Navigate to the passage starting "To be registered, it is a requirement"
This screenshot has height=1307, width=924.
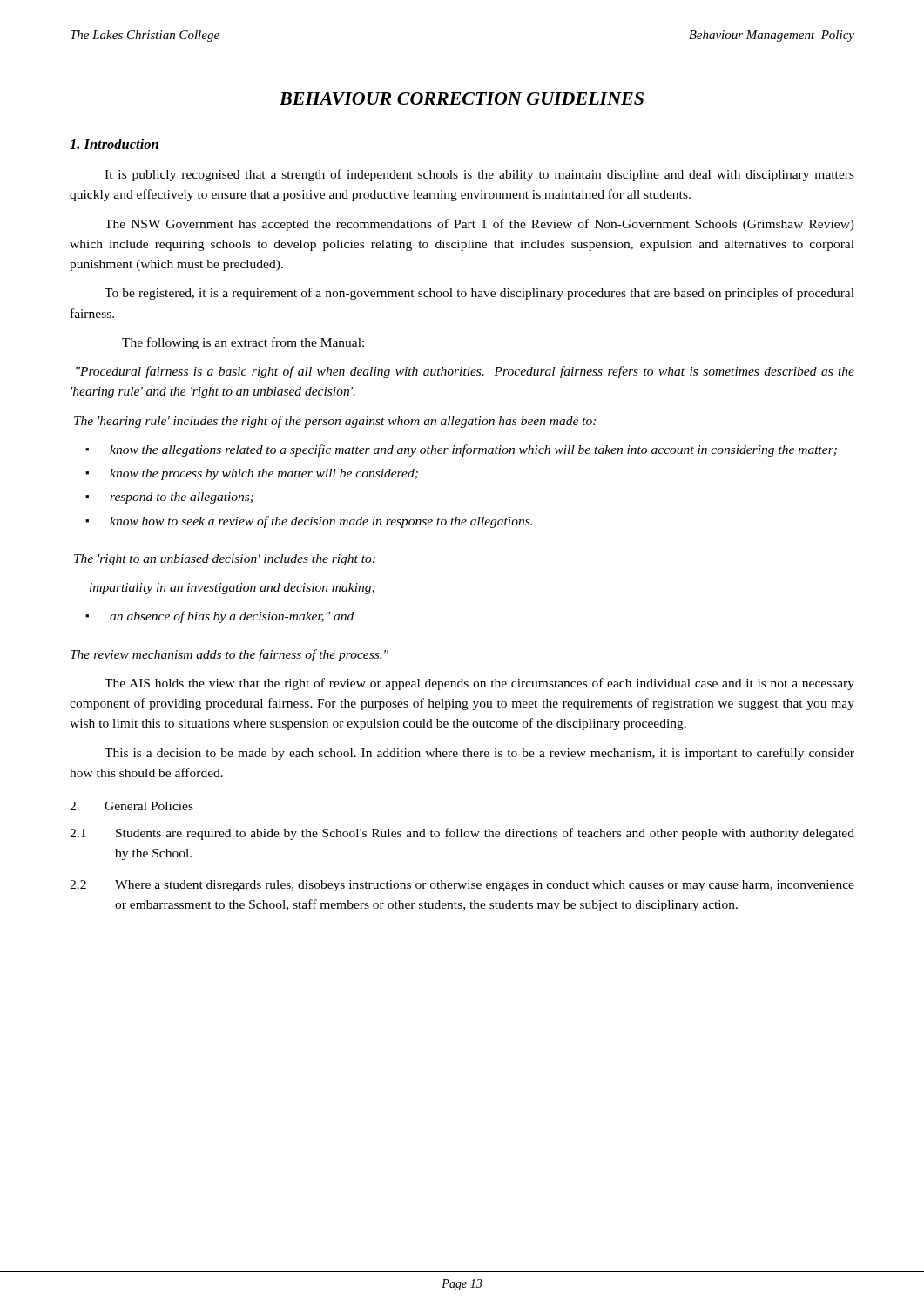[462, 303]
